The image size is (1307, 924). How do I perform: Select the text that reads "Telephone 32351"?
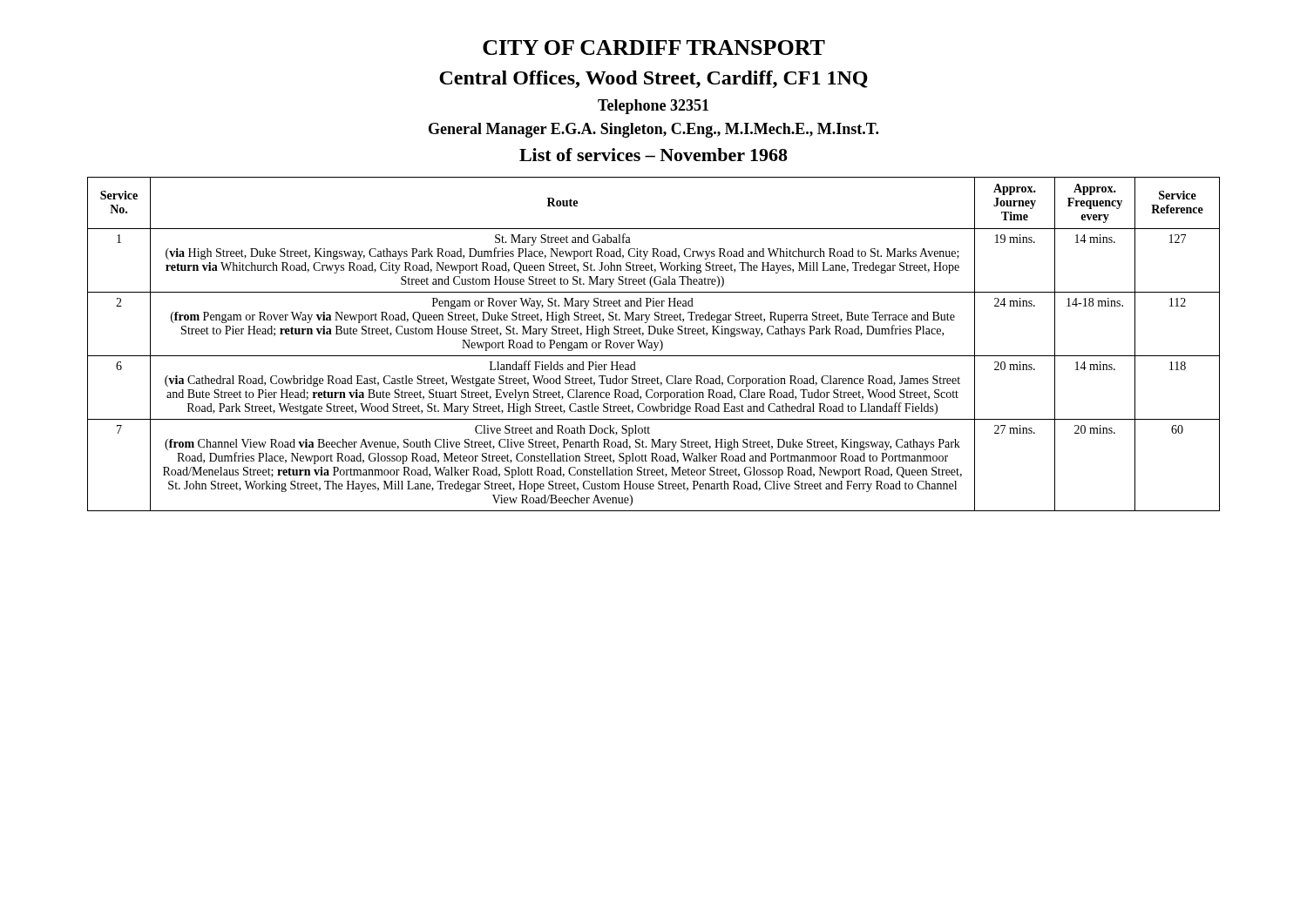(654, 106)
